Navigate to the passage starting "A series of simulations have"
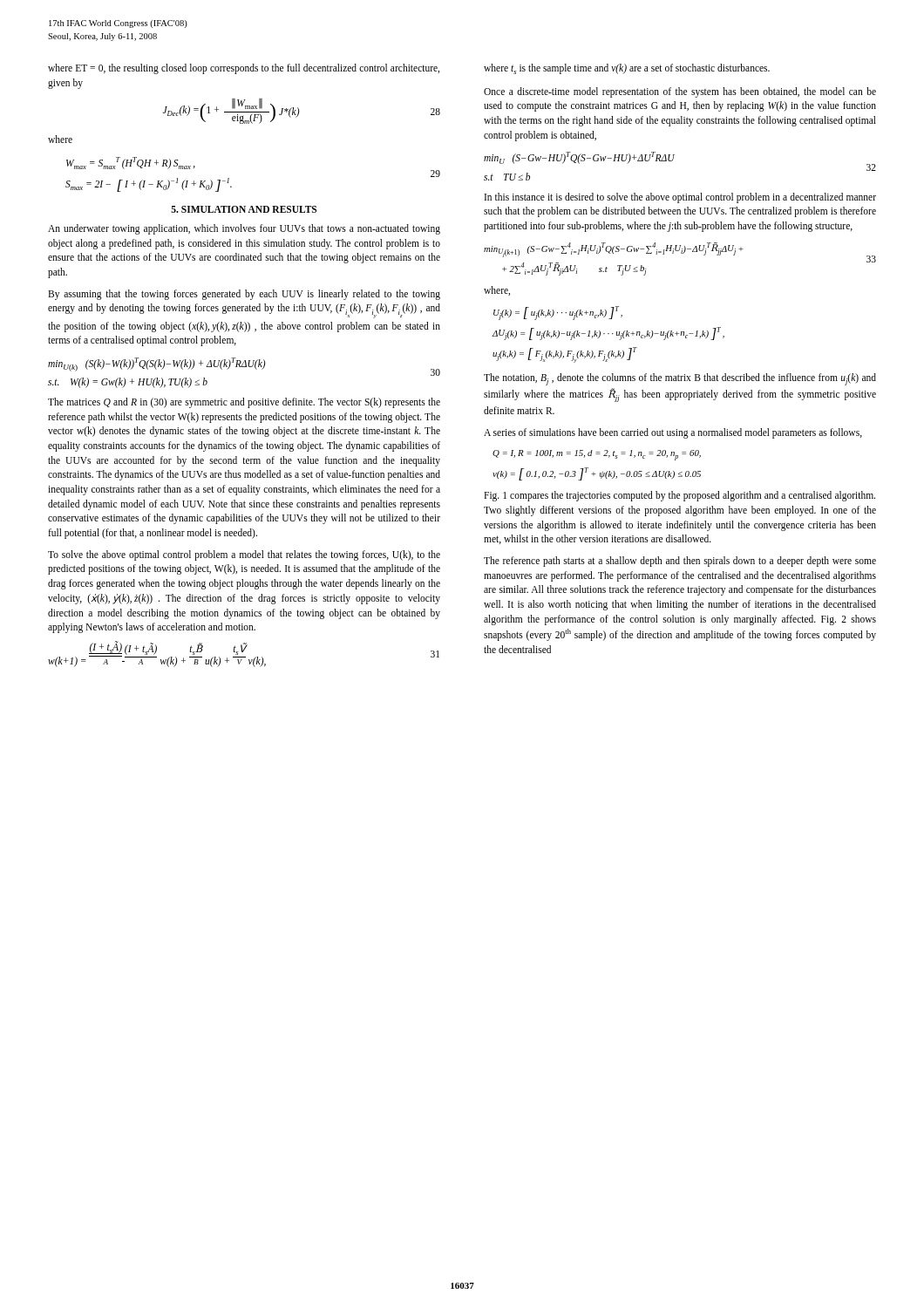Viewport: 924px width, 1308px height. [680, 432]
